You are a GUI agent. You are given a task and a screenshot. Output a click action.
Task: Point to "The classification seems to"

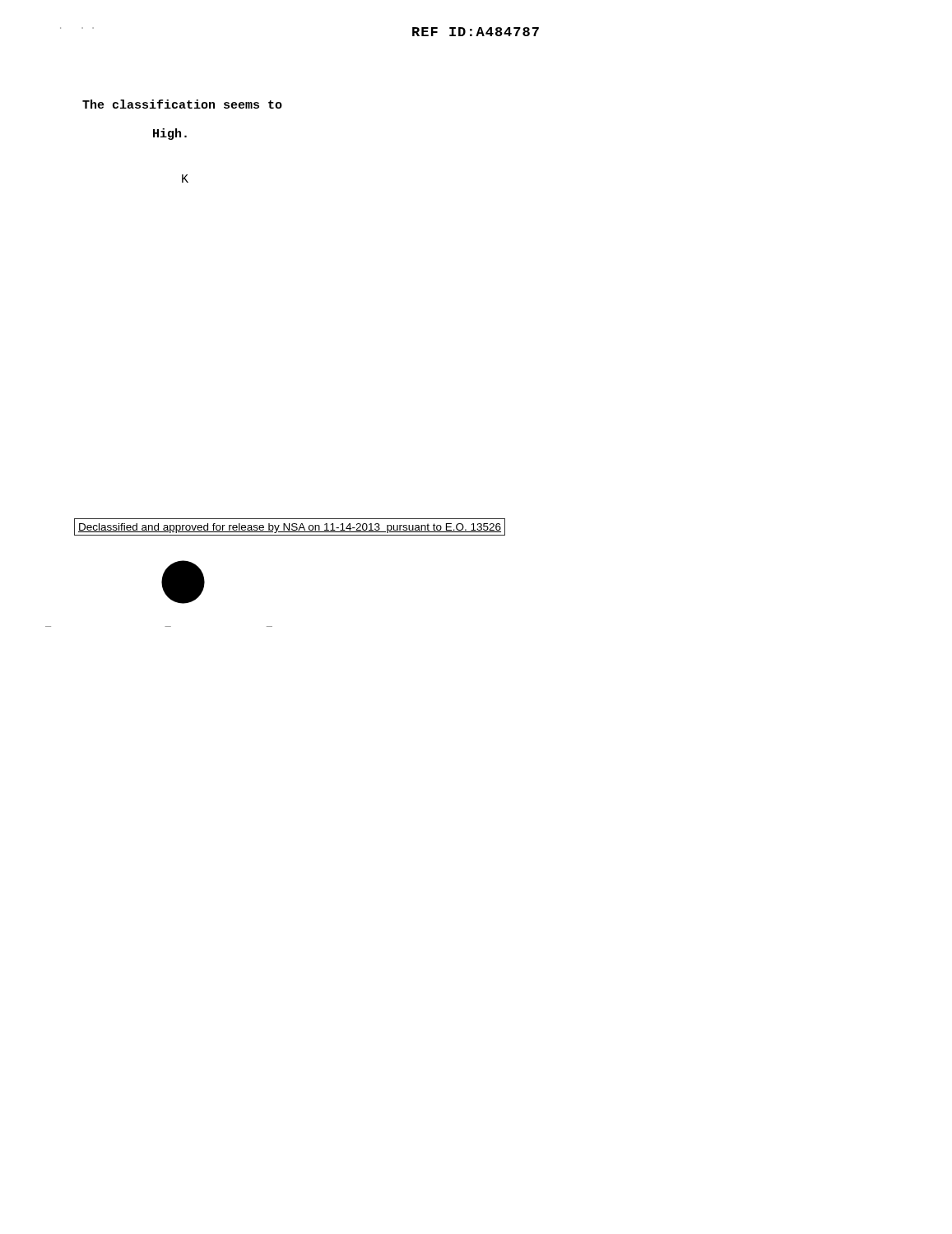pyautogui.click(x=182, y=106)
